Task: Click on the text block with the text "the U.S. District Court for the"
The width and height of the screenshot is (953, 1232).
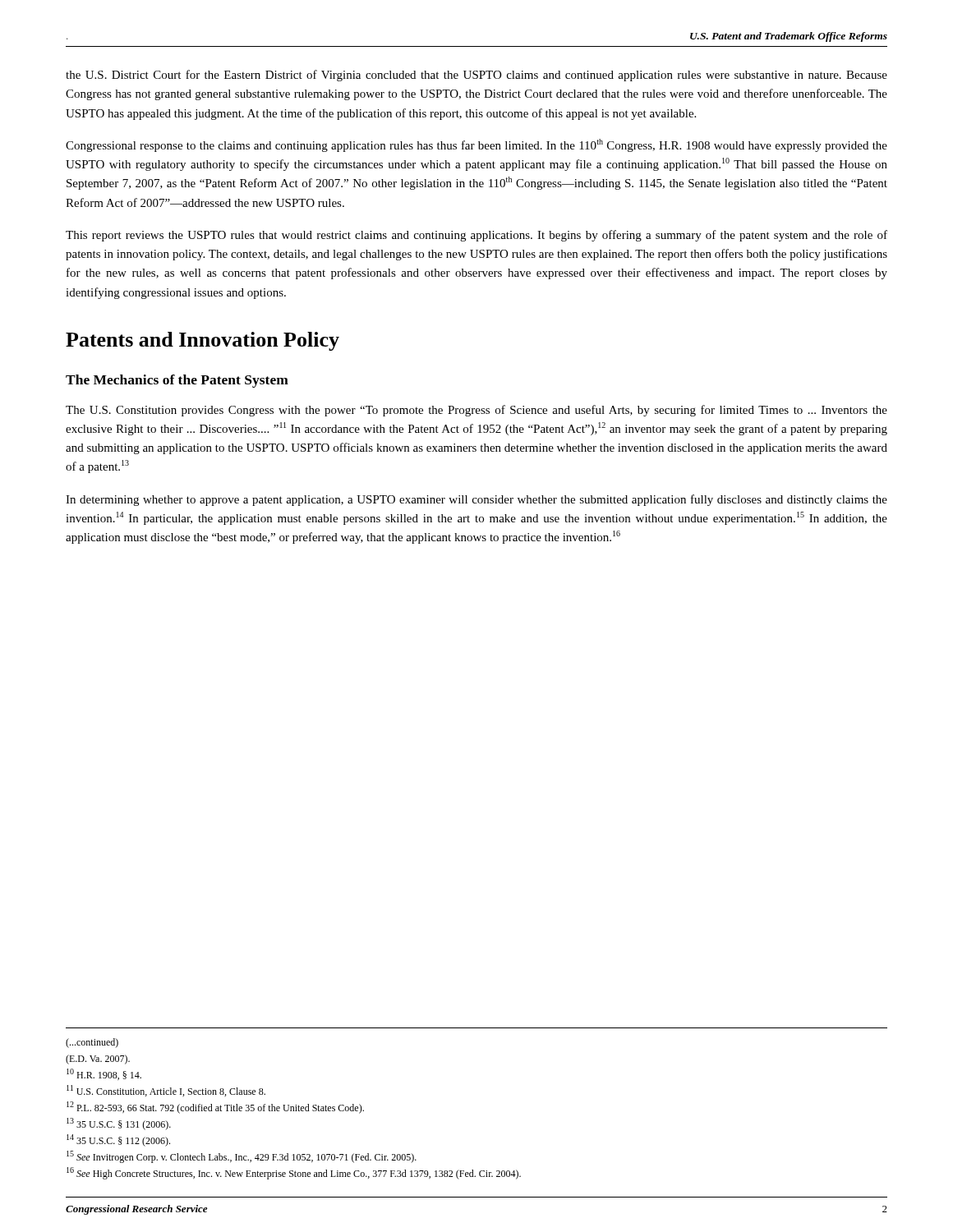Action: [476, 94]
